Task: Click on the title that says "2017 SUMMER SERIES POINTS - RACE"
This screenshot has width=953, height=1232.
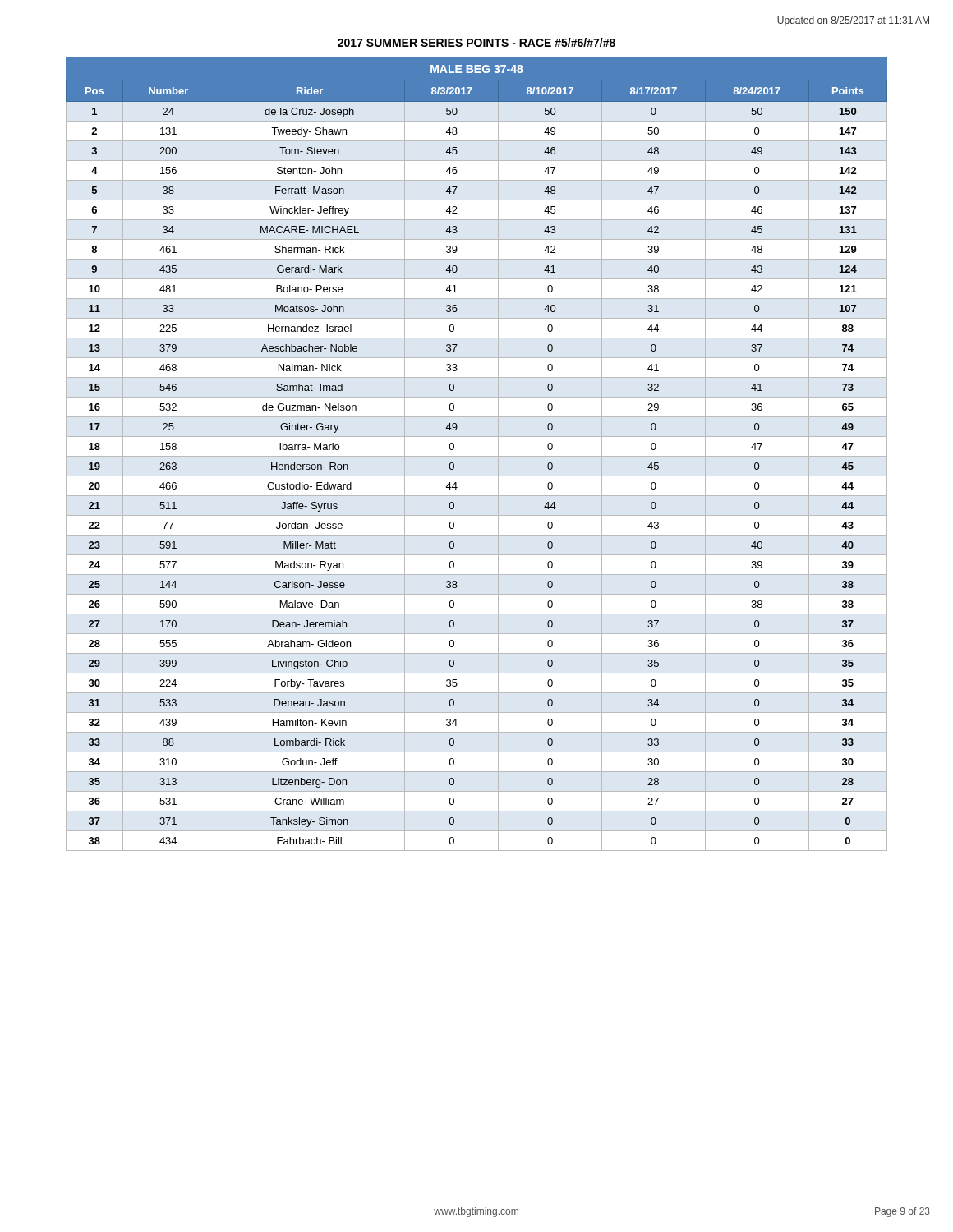Action: point(476,43)
